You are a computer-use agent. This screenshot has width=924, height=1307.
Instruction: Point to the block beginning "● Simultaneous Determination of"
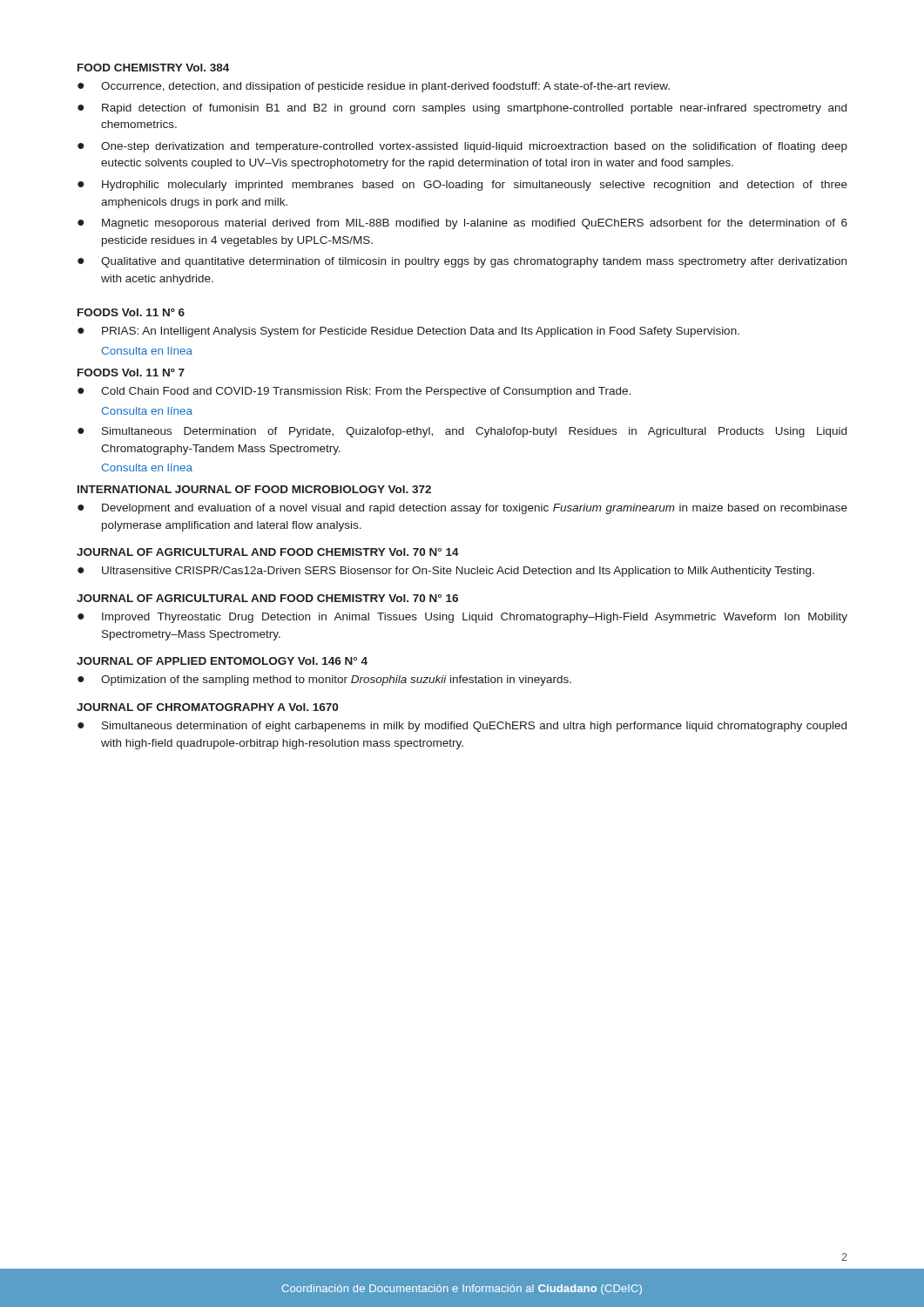pyautogui.click(x=462, y=440)
